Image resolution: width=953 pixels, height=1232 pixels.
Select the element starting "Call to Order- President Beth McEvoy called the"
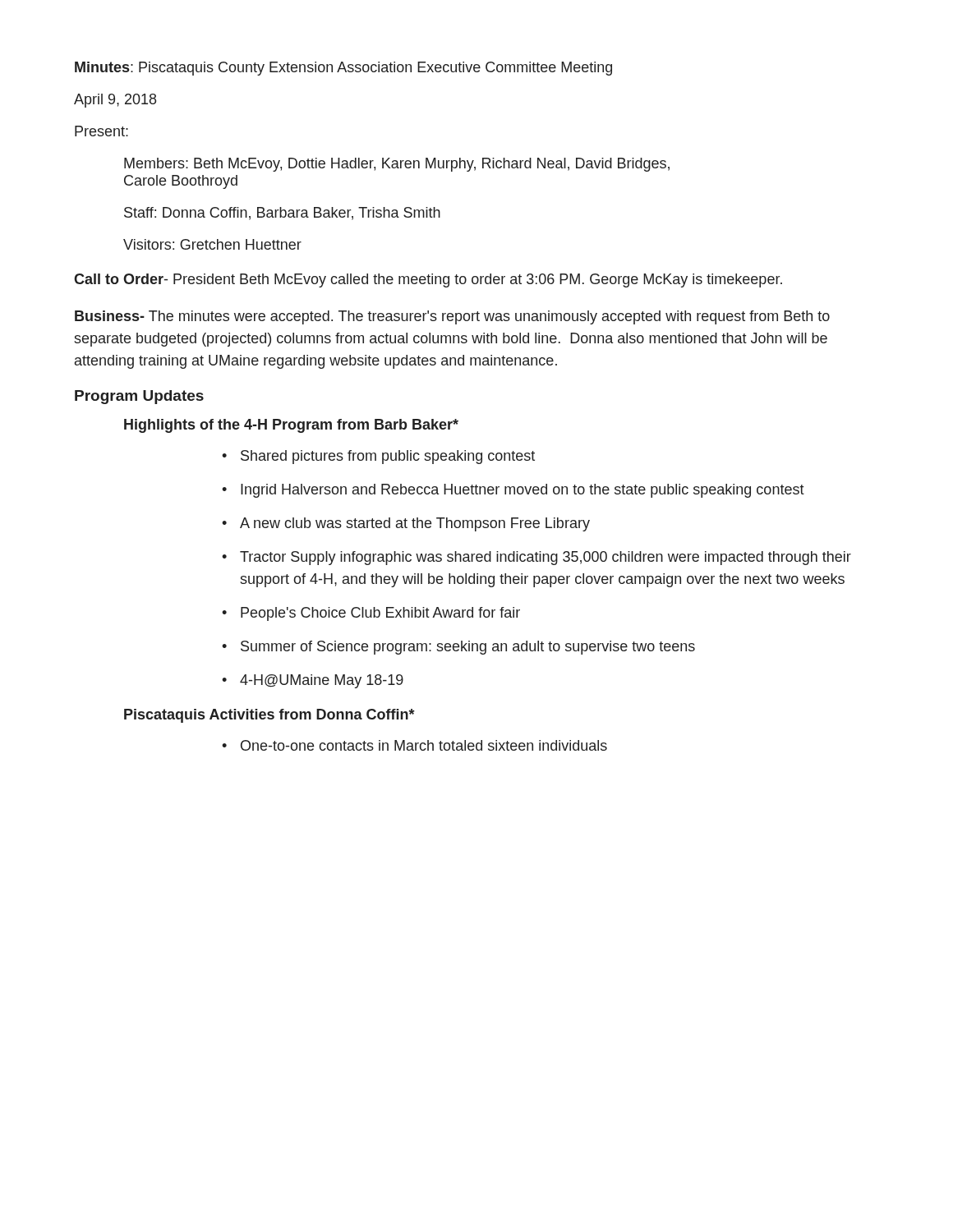pyautogui.click(x=429, y=279)
